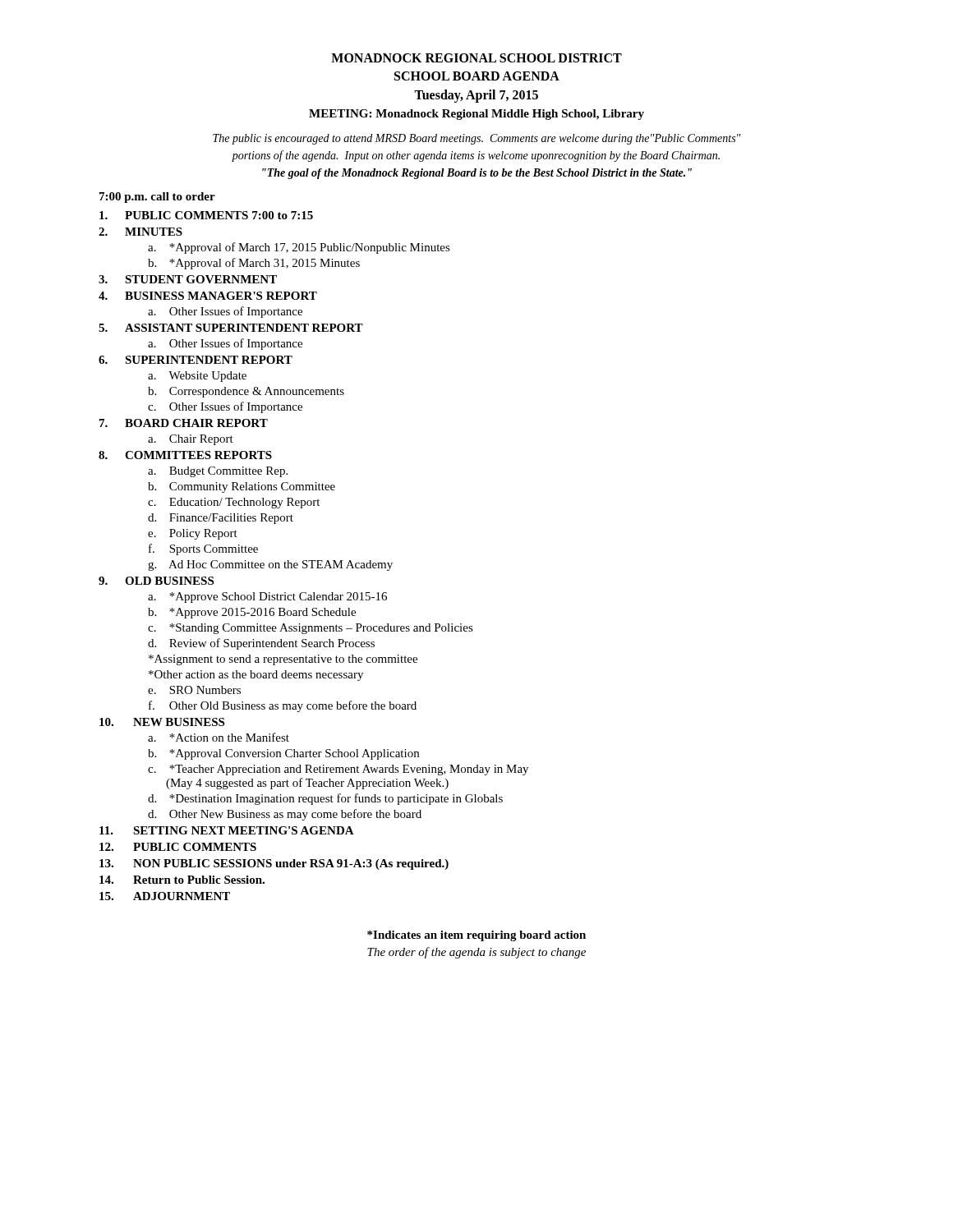
Task: Navigate to the text block starting "Indicates an item requiring board action The"
Action: pos(476,943)
